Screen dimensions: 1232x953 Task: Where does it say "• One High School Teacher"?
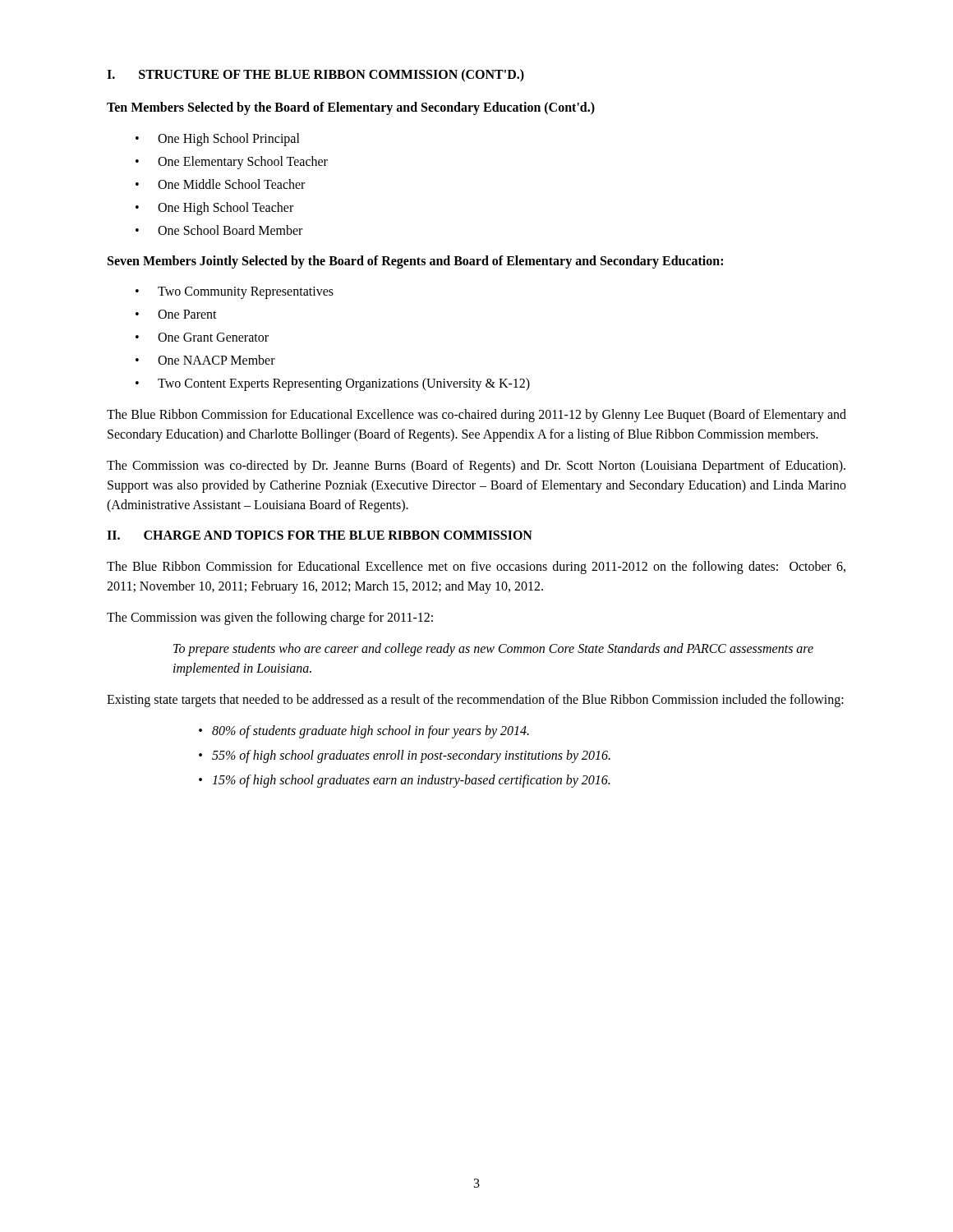(x=214, y=209)
